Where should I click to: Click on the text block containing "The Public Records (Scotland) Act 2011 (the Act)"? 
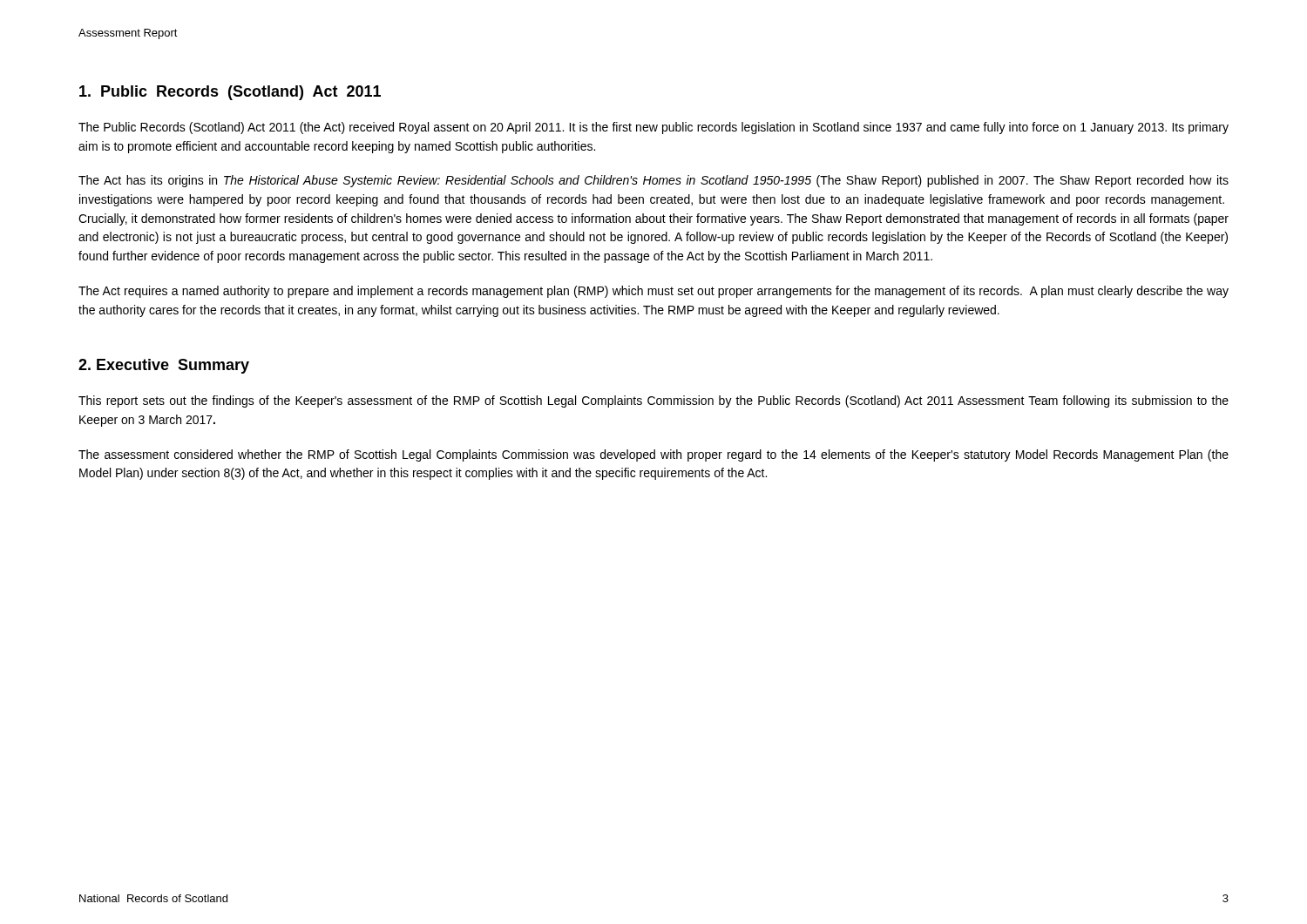654,137
